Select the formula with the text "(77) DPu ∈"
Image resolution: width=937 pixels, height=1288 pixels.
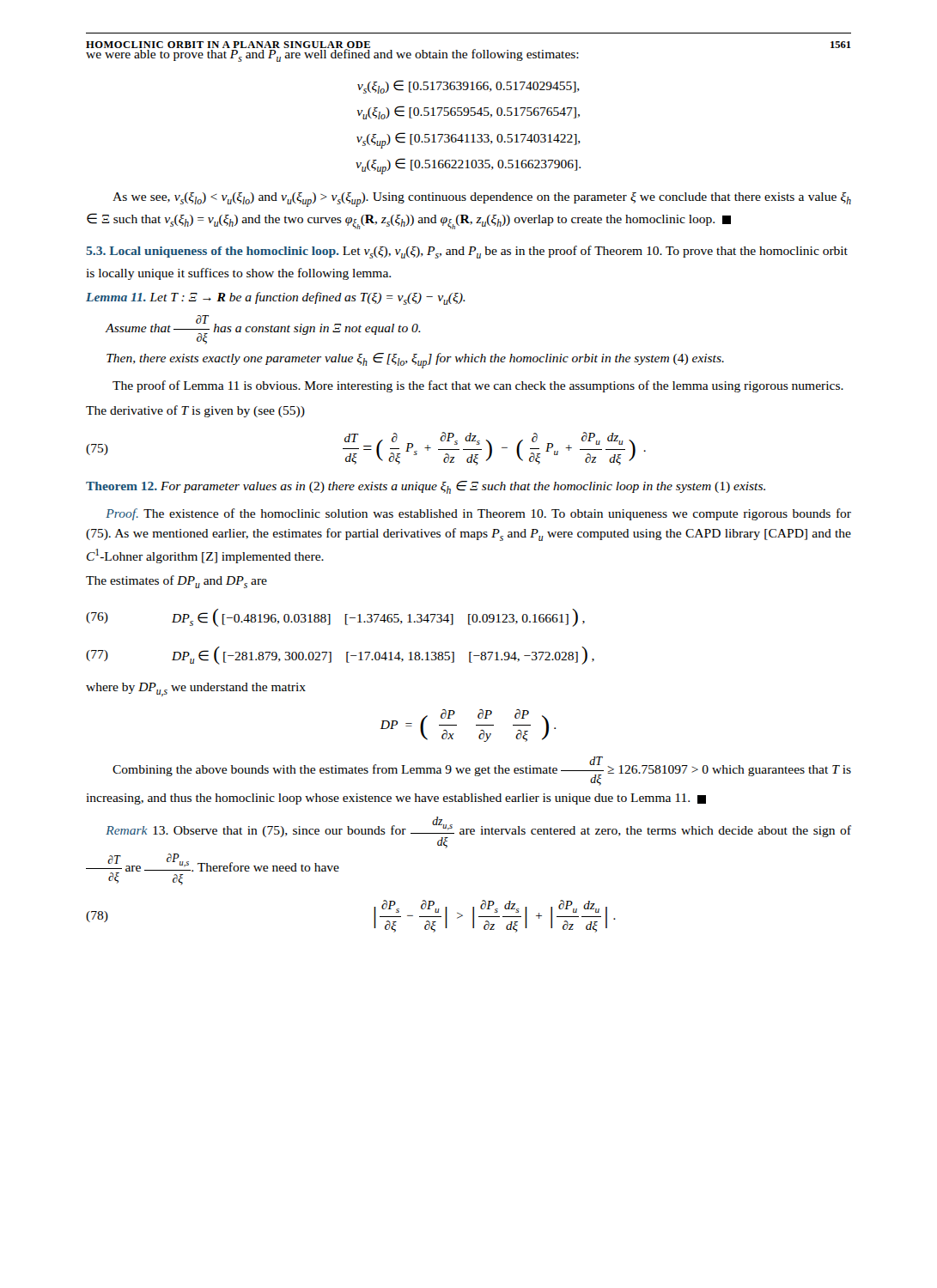pos(468,654)
